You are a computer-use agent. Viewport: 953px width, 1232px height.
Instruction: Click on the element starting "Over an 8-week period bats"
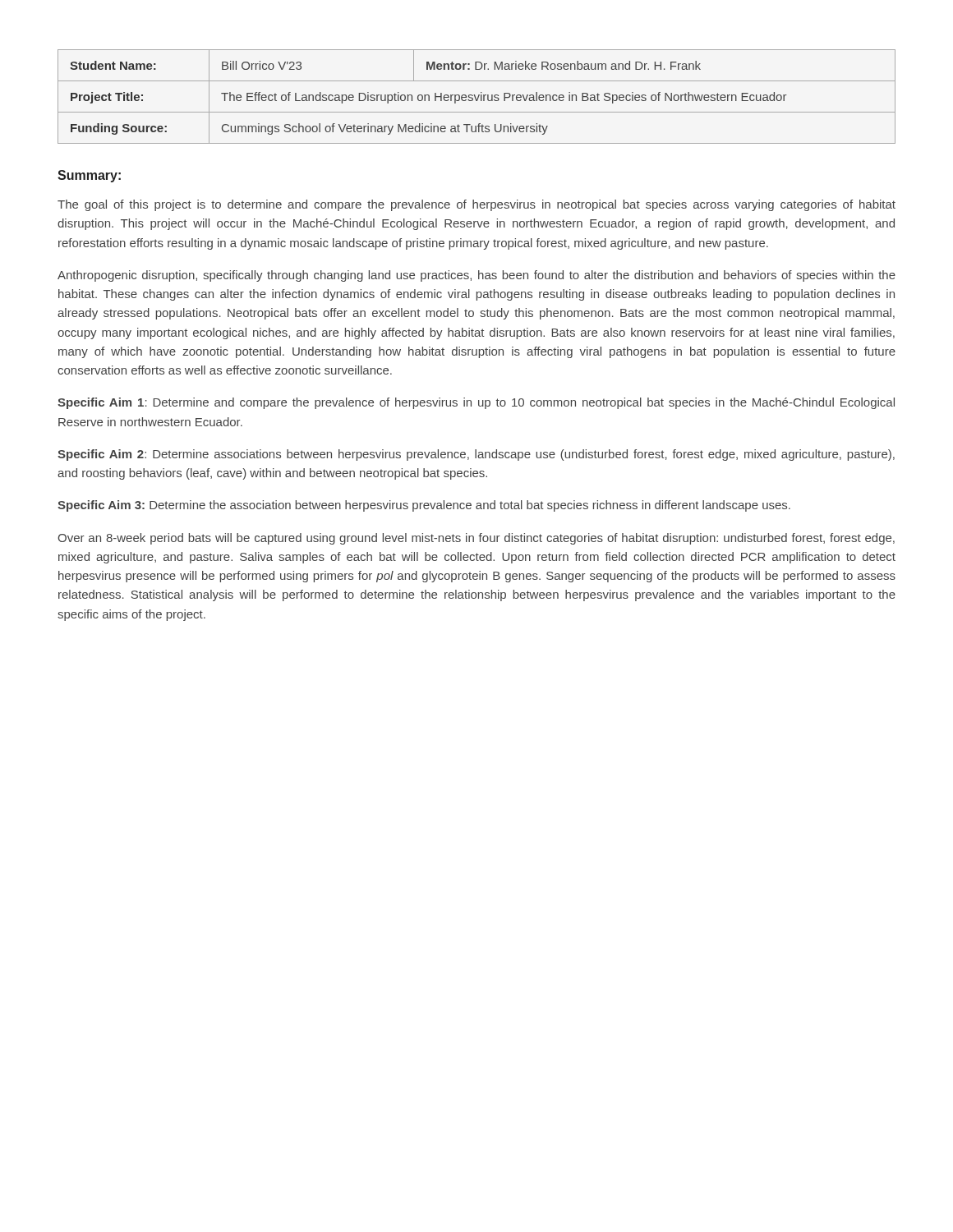coord(476,575)
